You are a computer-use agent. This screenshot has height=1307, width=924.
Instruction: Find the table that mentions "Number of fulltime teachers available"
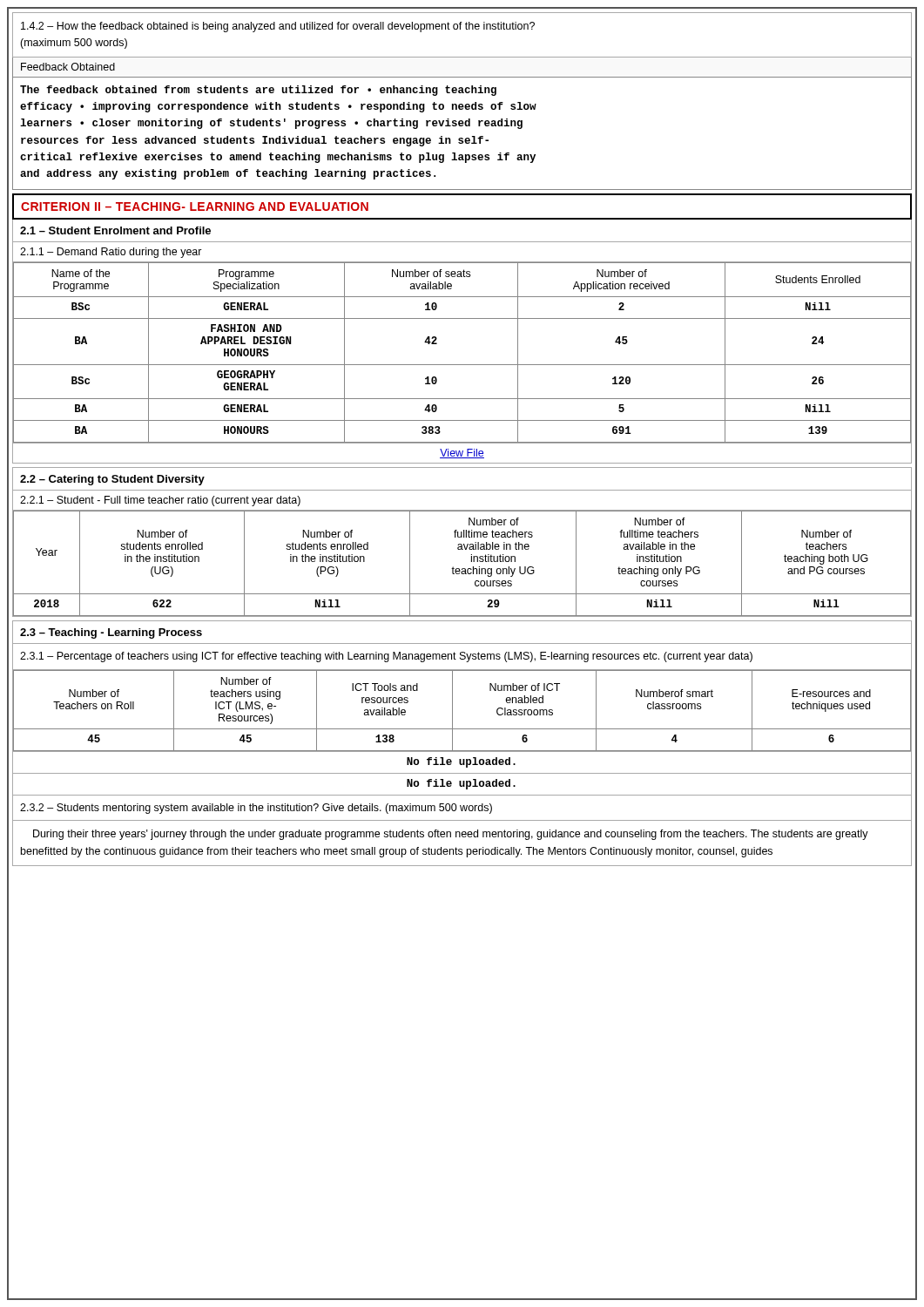462,564
